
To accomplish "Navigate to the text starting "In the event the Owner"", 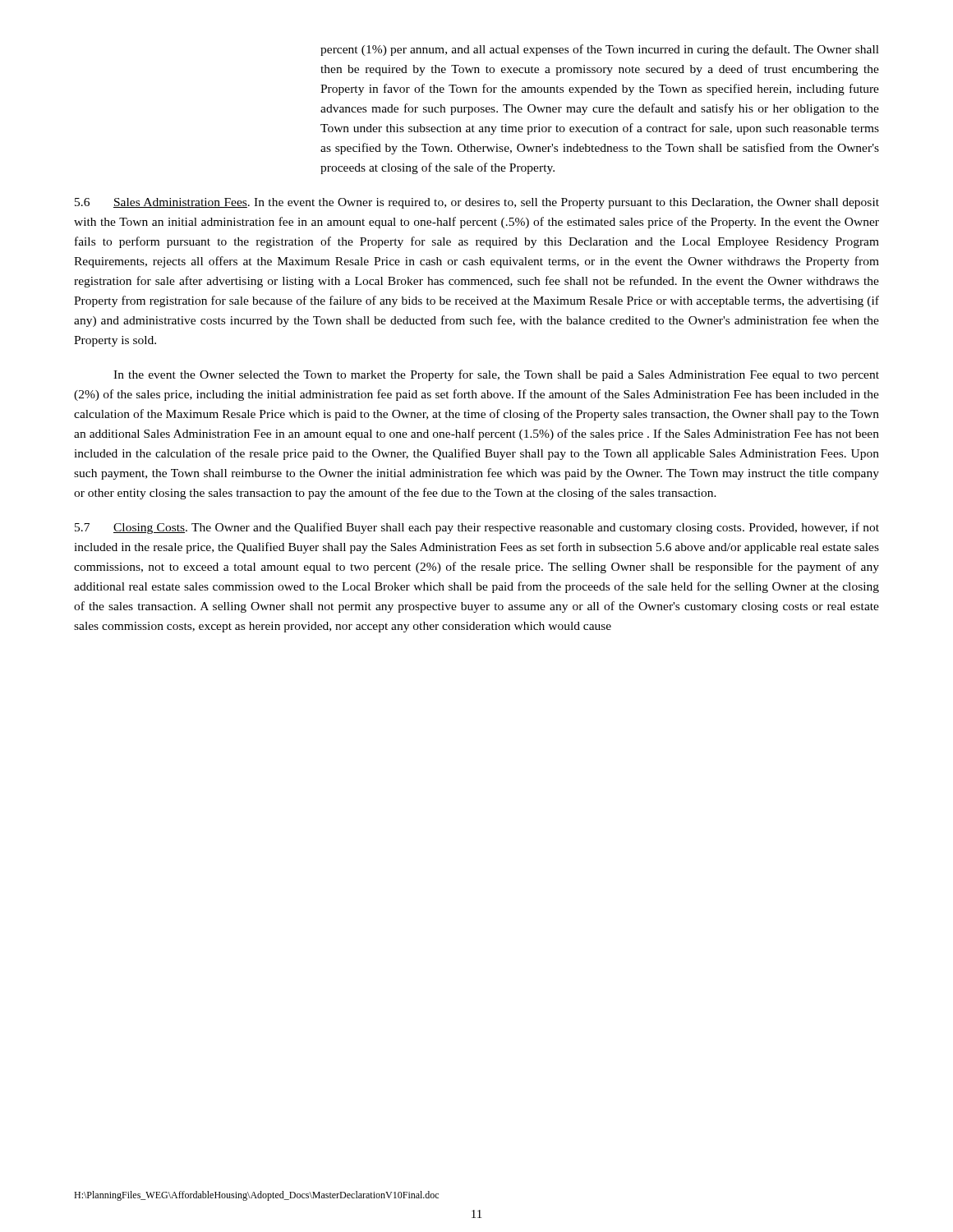I will [476, 434].
